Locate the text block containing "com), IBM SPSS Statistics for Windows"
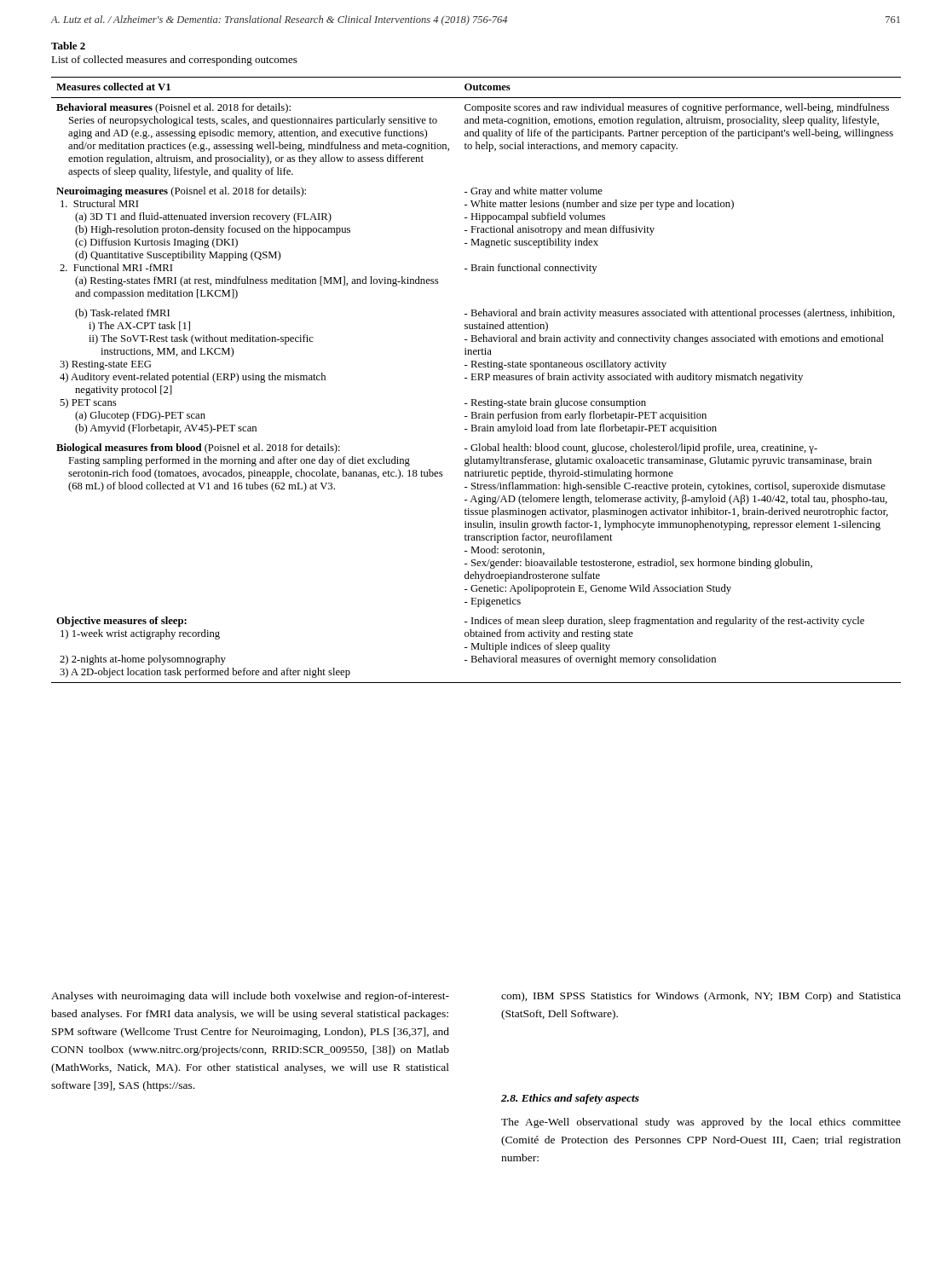This screenshot has height=1279, width=952. pyautogui.click(x=701, y=1004)
